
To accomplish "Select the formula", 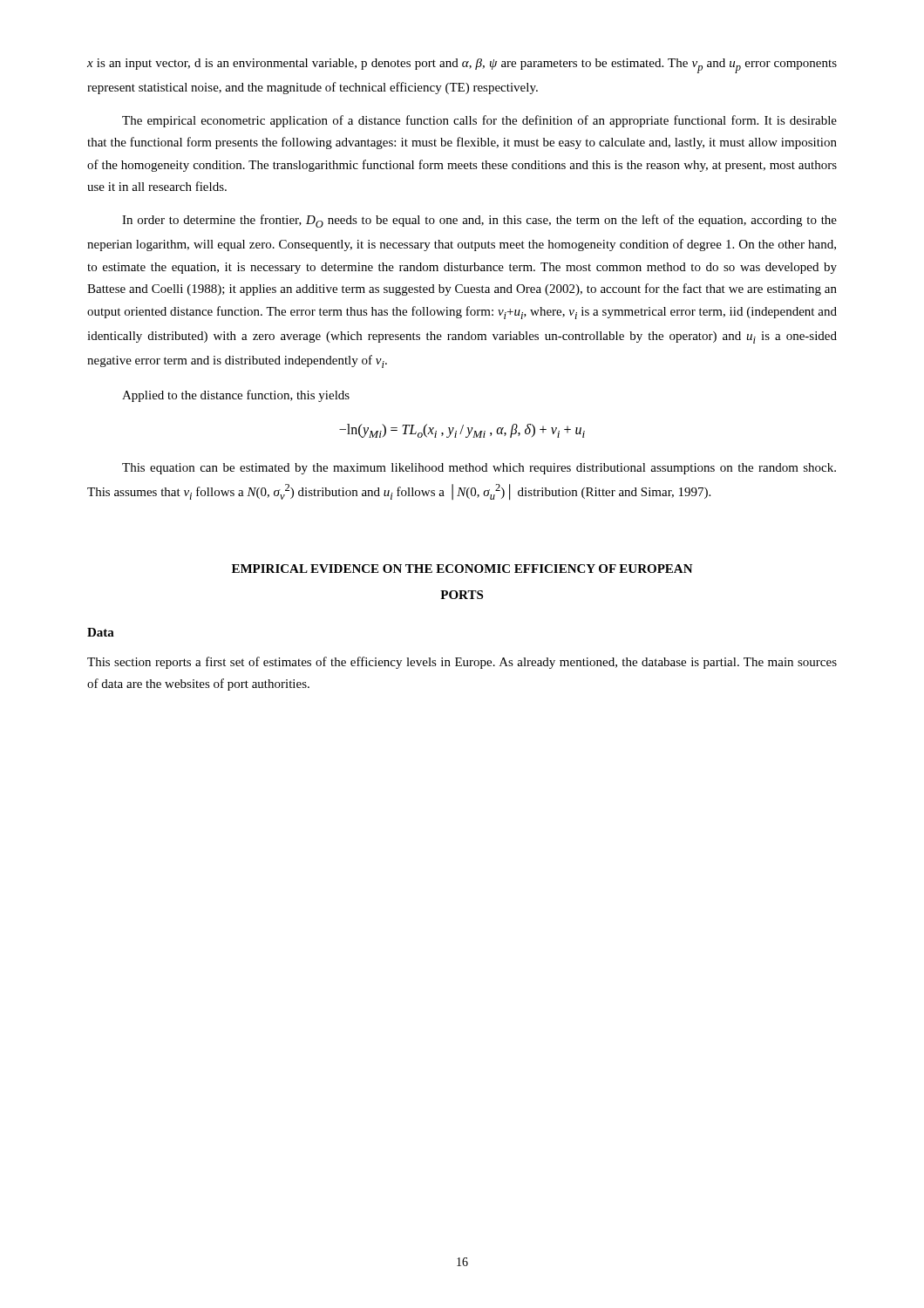I will (462, 431).
